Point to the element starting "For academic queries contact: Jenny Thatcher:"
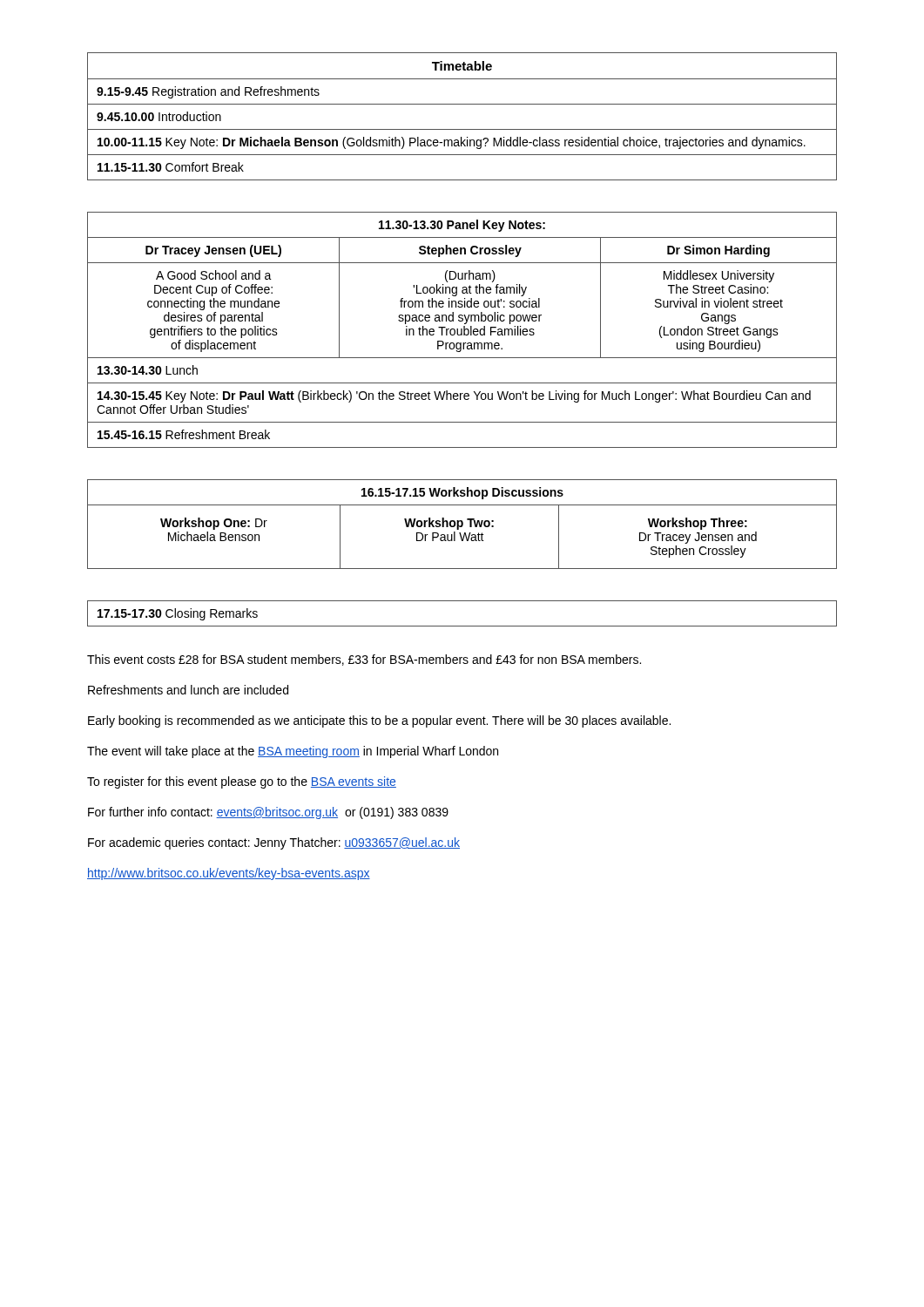 pyautogui.click(x=273, y=843)
